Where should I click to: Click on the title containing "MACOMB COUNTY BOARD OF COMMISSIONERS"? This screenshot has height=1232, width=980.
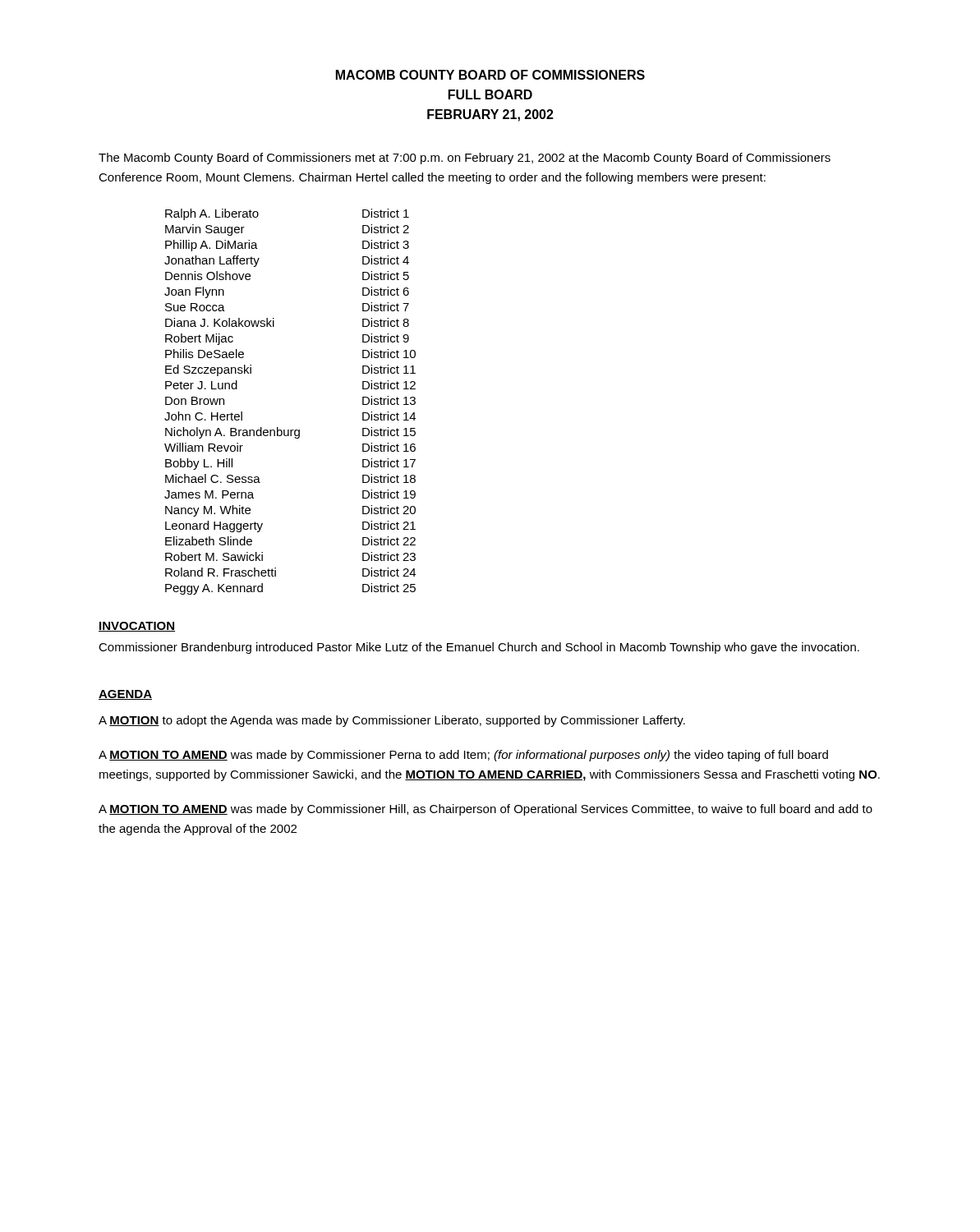point(490,95)
